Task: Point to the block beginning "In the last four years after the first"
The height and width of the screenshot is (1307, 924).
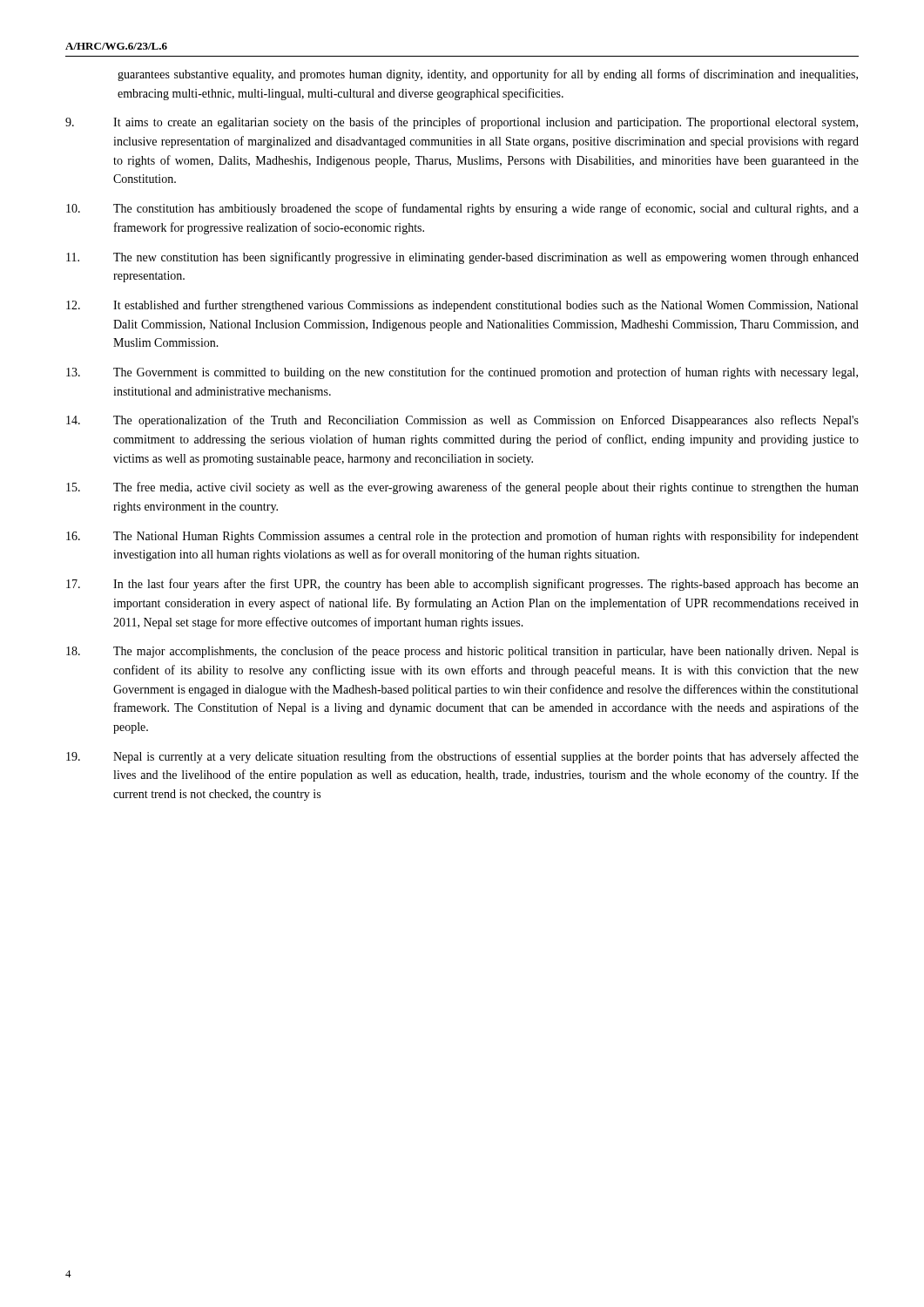Action: tap(462, 604)
